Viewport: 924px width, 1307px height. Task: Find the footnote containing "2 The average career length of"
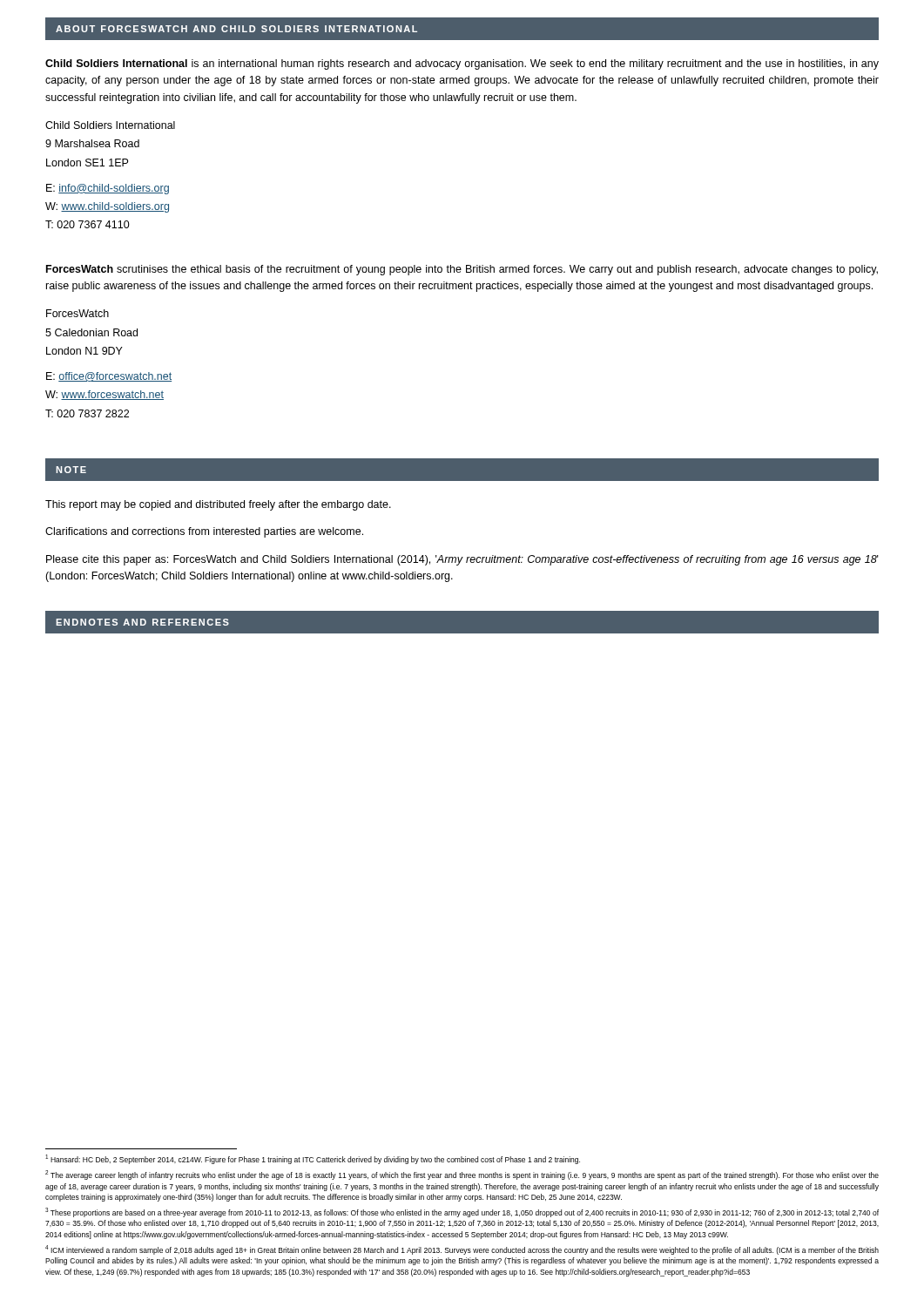[x=462, y=1186]
